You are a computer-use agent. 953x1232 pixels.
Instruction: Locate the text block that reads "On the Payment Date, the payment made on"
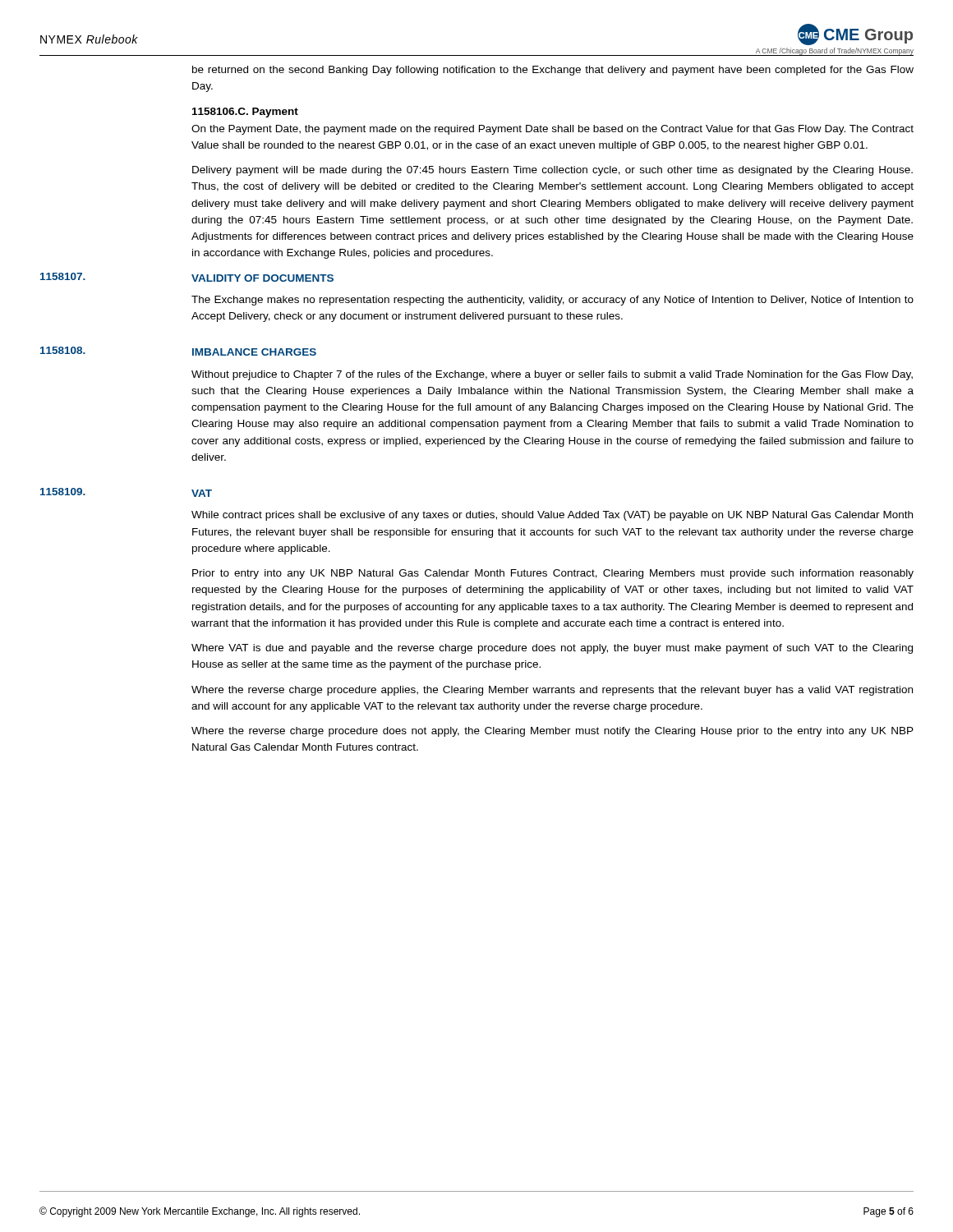coord(553,136)
